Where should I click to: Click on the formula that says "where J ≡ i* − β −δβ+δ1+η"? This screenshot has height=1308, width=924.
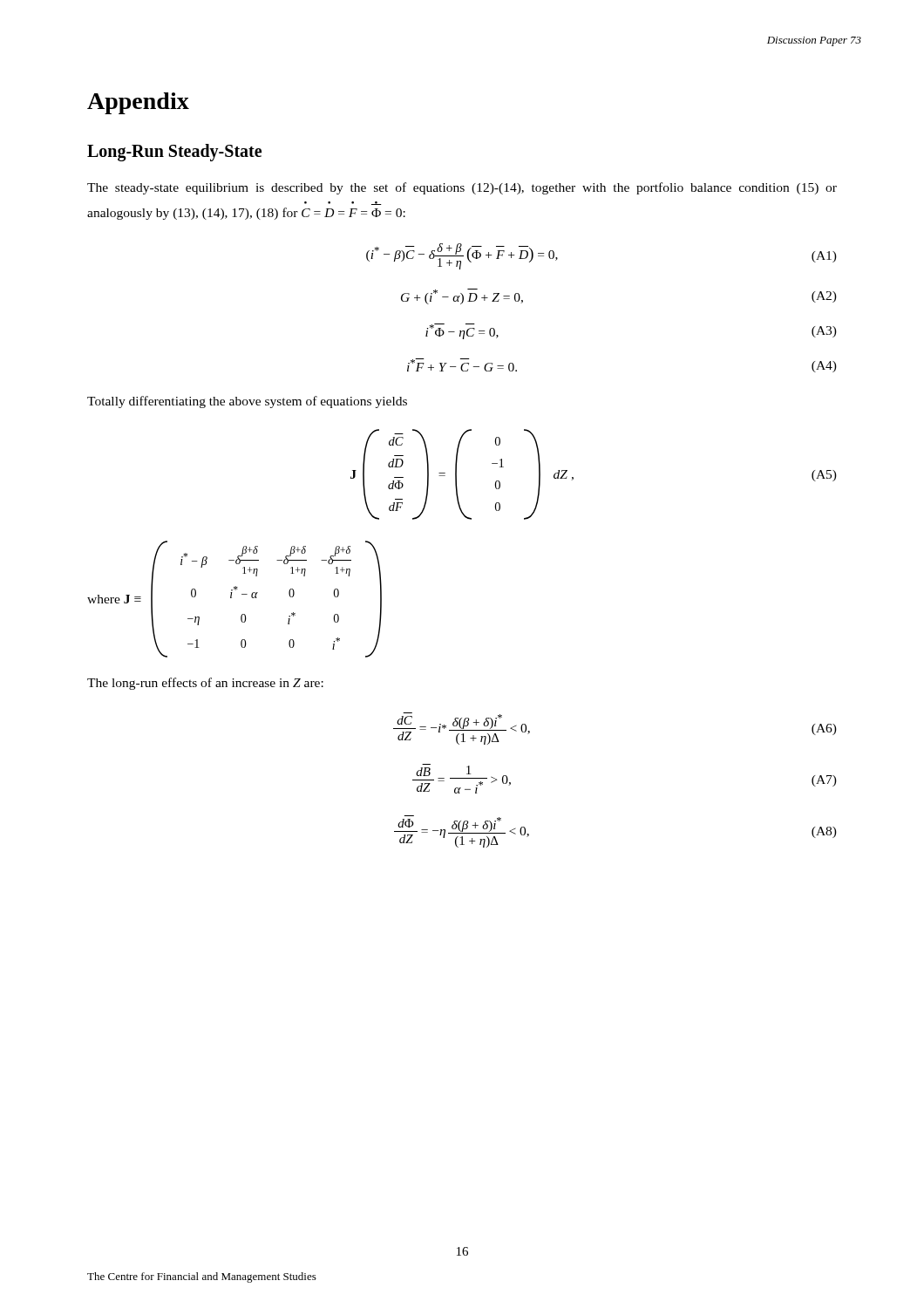pos(236,599)
